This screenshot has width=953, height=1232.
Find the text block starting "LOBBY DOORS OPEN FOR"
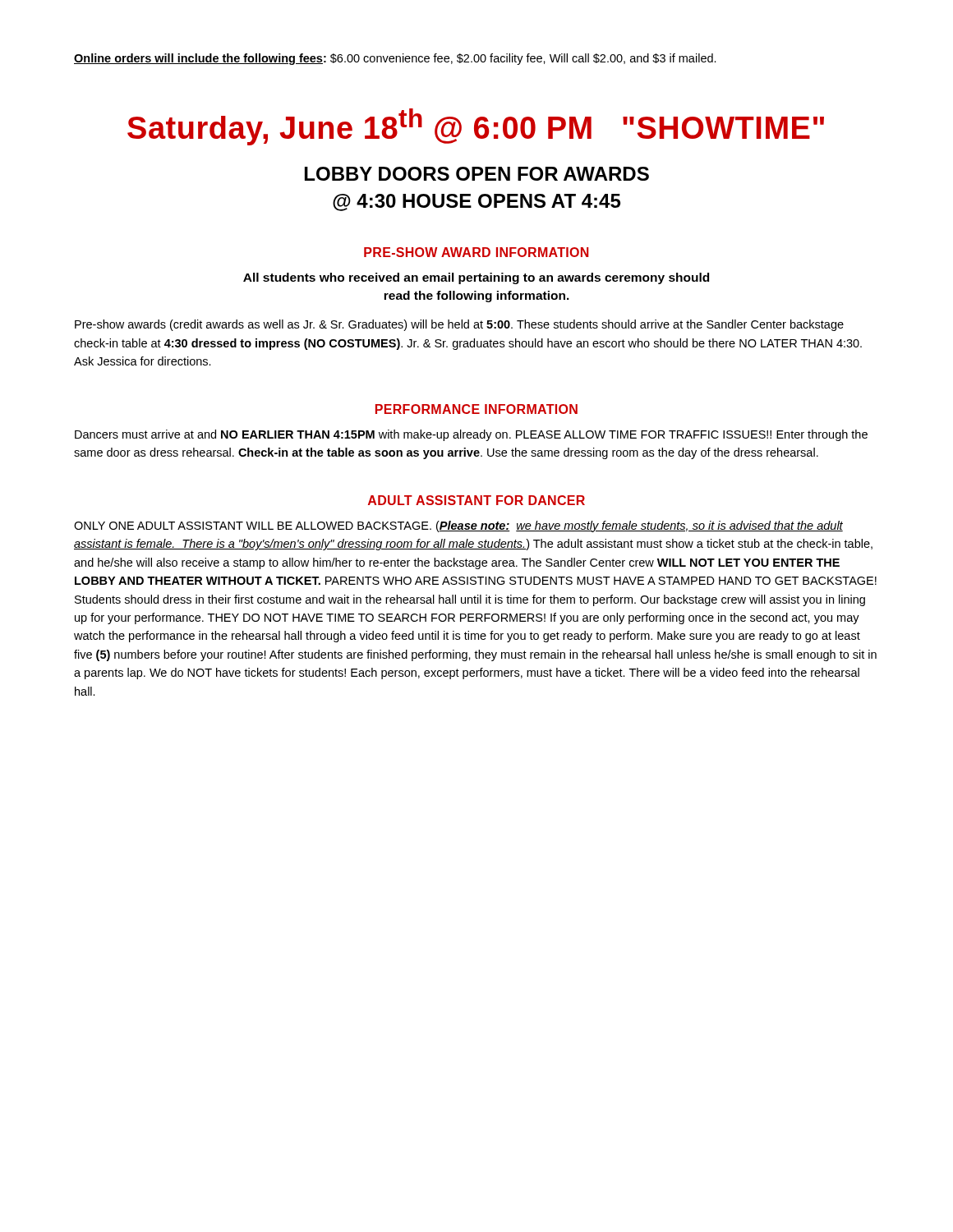click(476, 187)
